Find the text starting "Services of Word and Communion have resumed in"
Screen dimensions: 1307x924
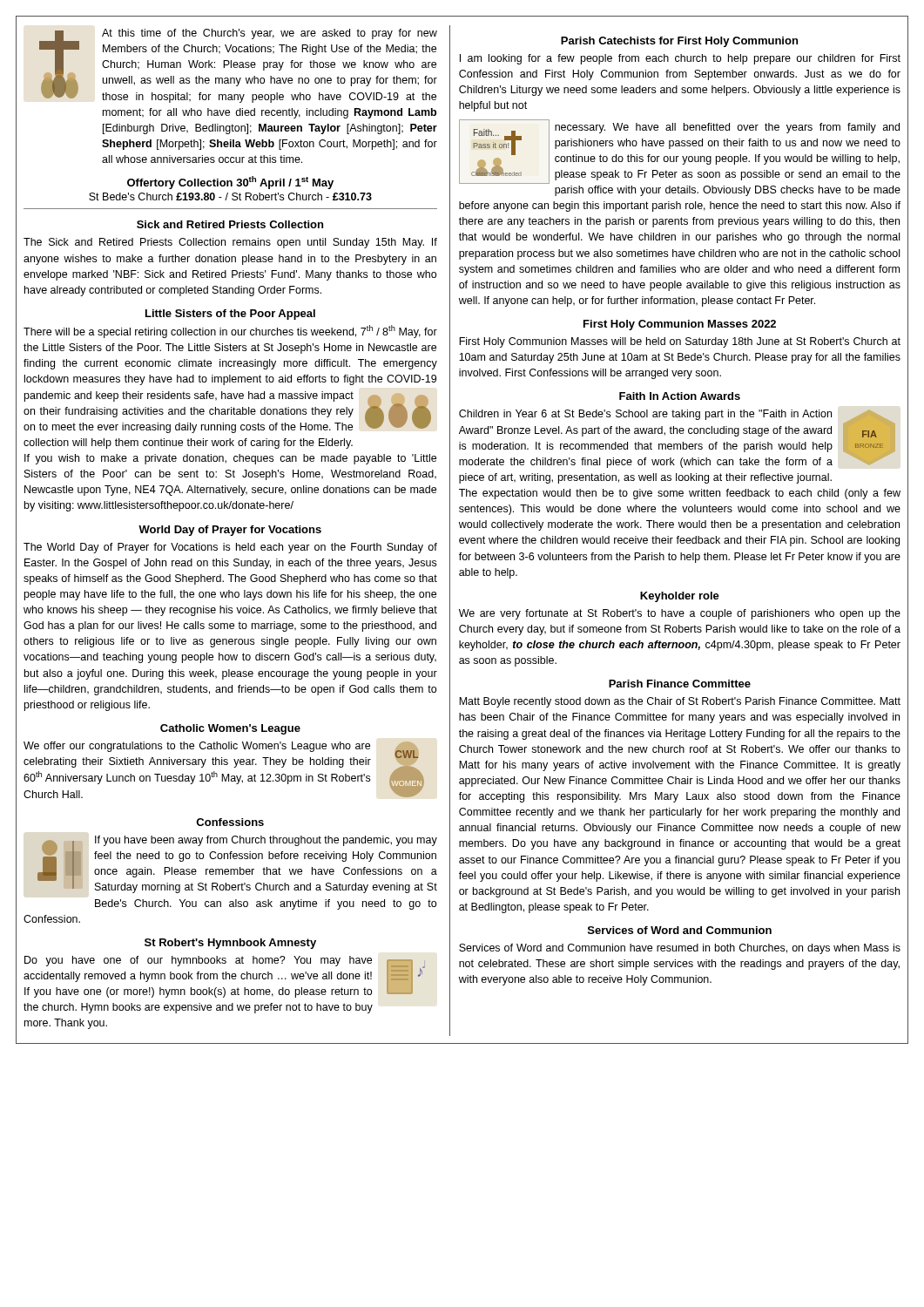pyautogui.click(x=680, y=964)
